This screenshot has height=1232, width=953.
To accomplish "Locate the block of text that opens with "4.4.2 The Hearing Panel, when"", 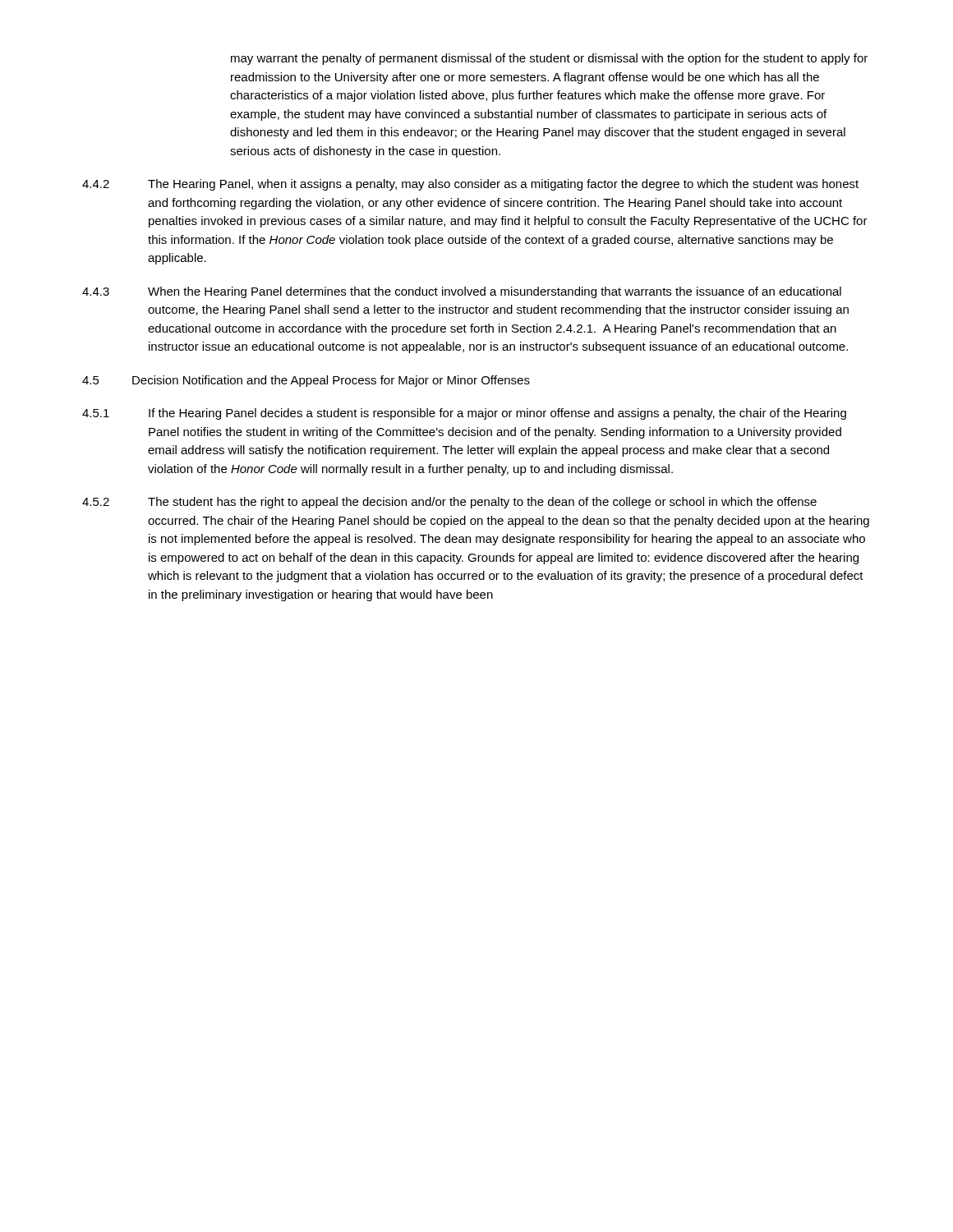I will [x=476, y=221].
